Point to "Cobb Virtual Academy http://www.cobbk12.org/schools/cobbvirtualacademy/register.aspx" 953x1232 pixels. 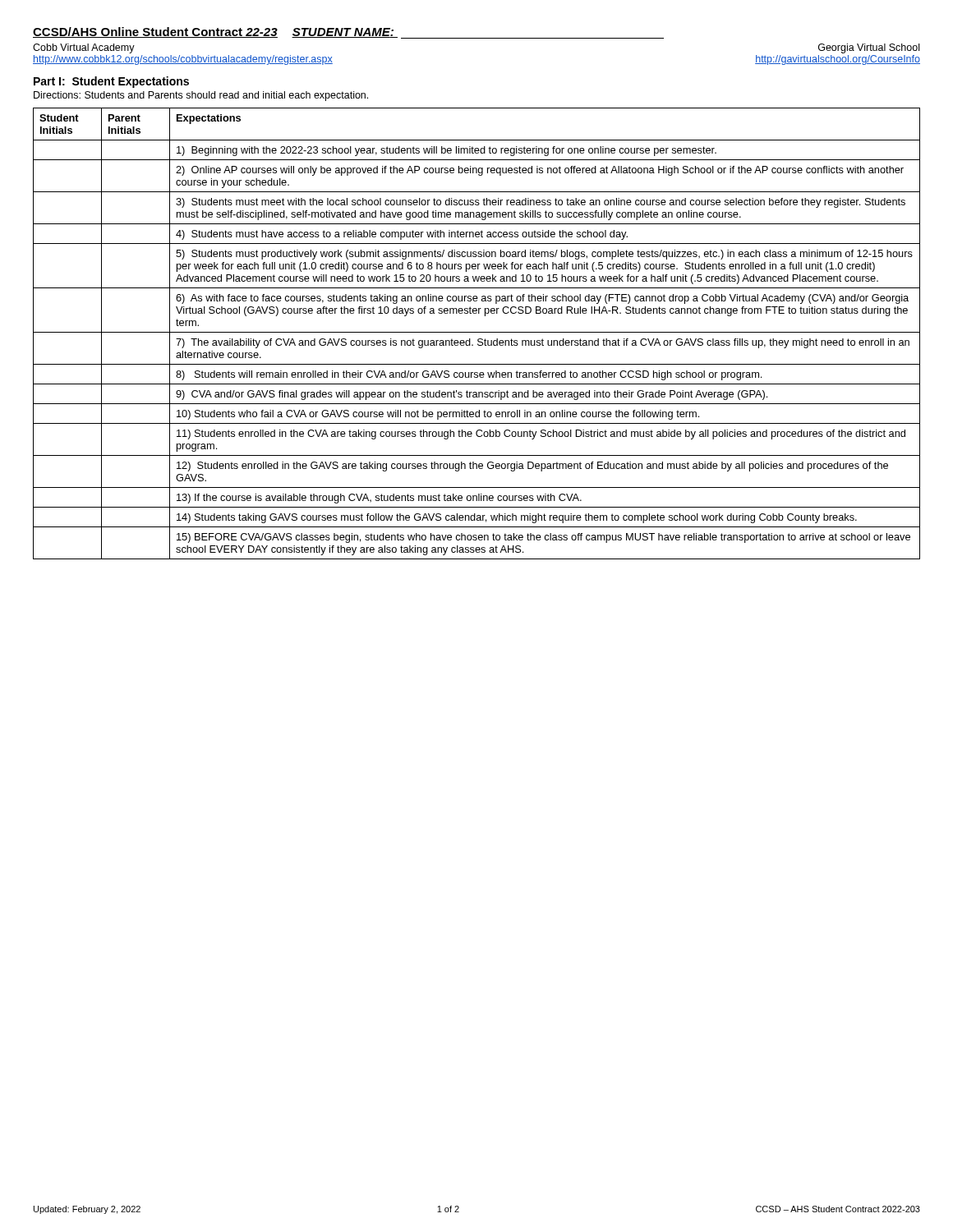[x=183, y=53]
